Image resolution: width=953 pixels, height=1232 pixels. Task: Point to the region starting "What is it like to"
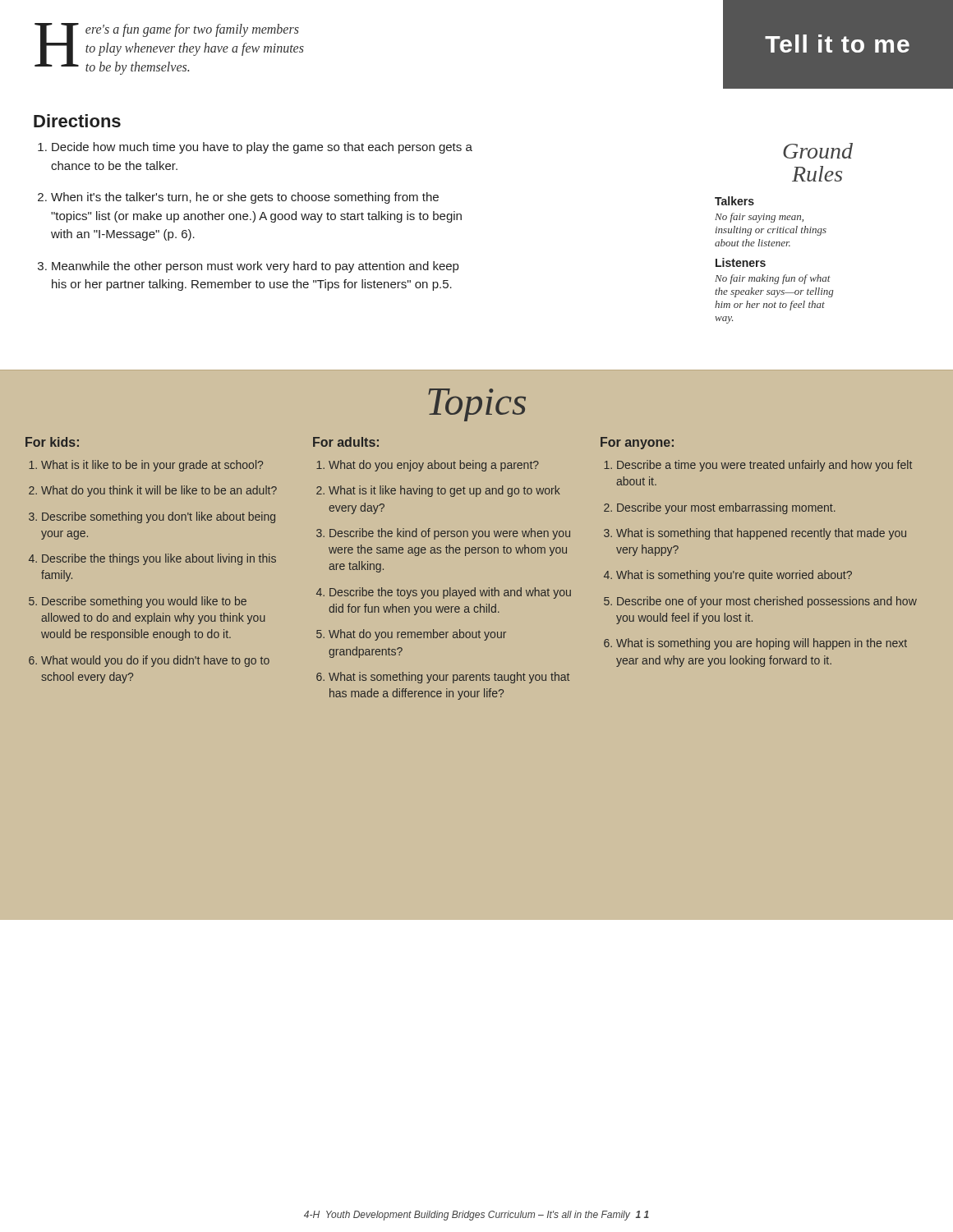pyautogui.click(x=152, y=571)
